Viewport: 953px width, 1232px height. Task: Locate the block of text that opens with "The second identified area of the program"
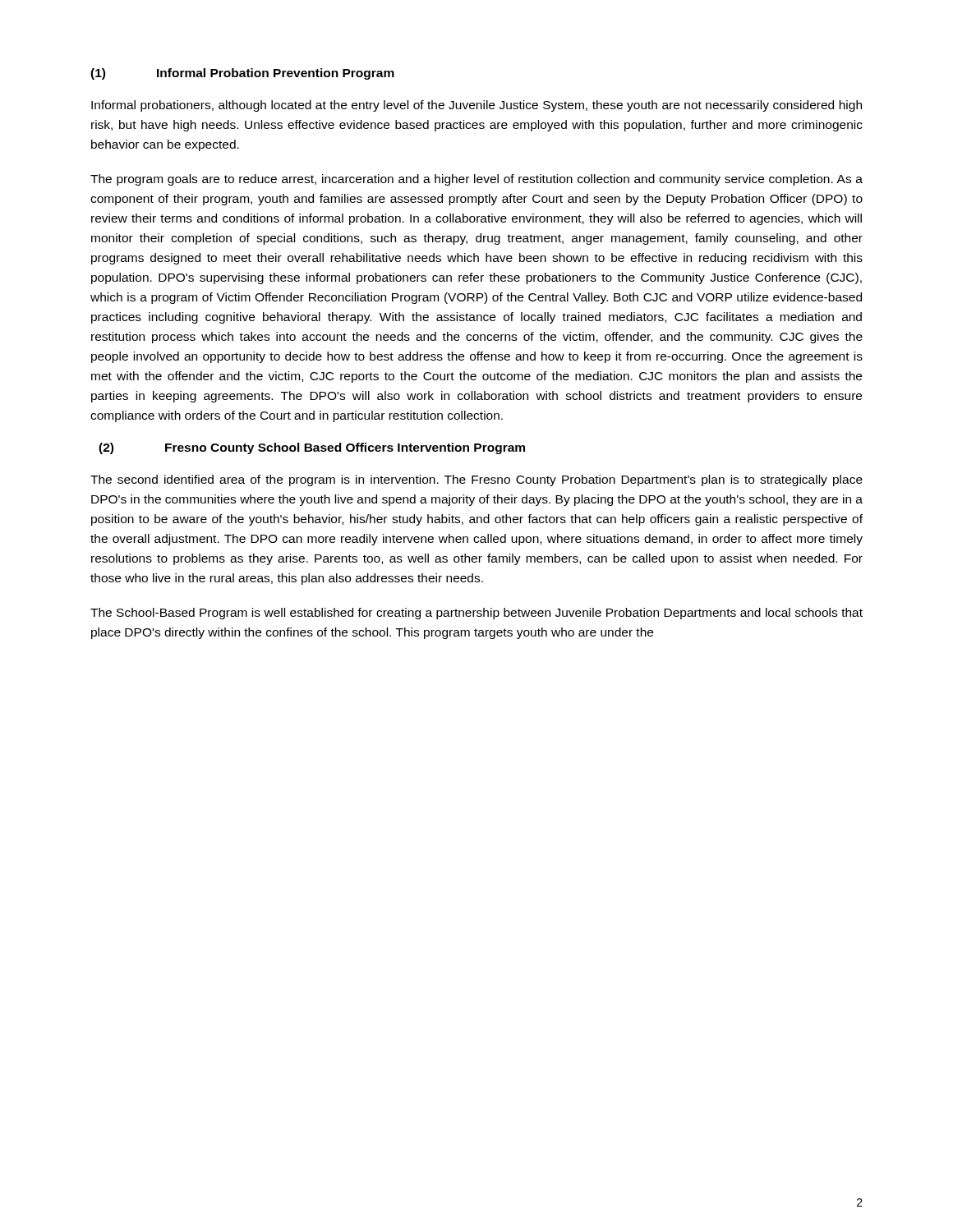tap(476, 529)
